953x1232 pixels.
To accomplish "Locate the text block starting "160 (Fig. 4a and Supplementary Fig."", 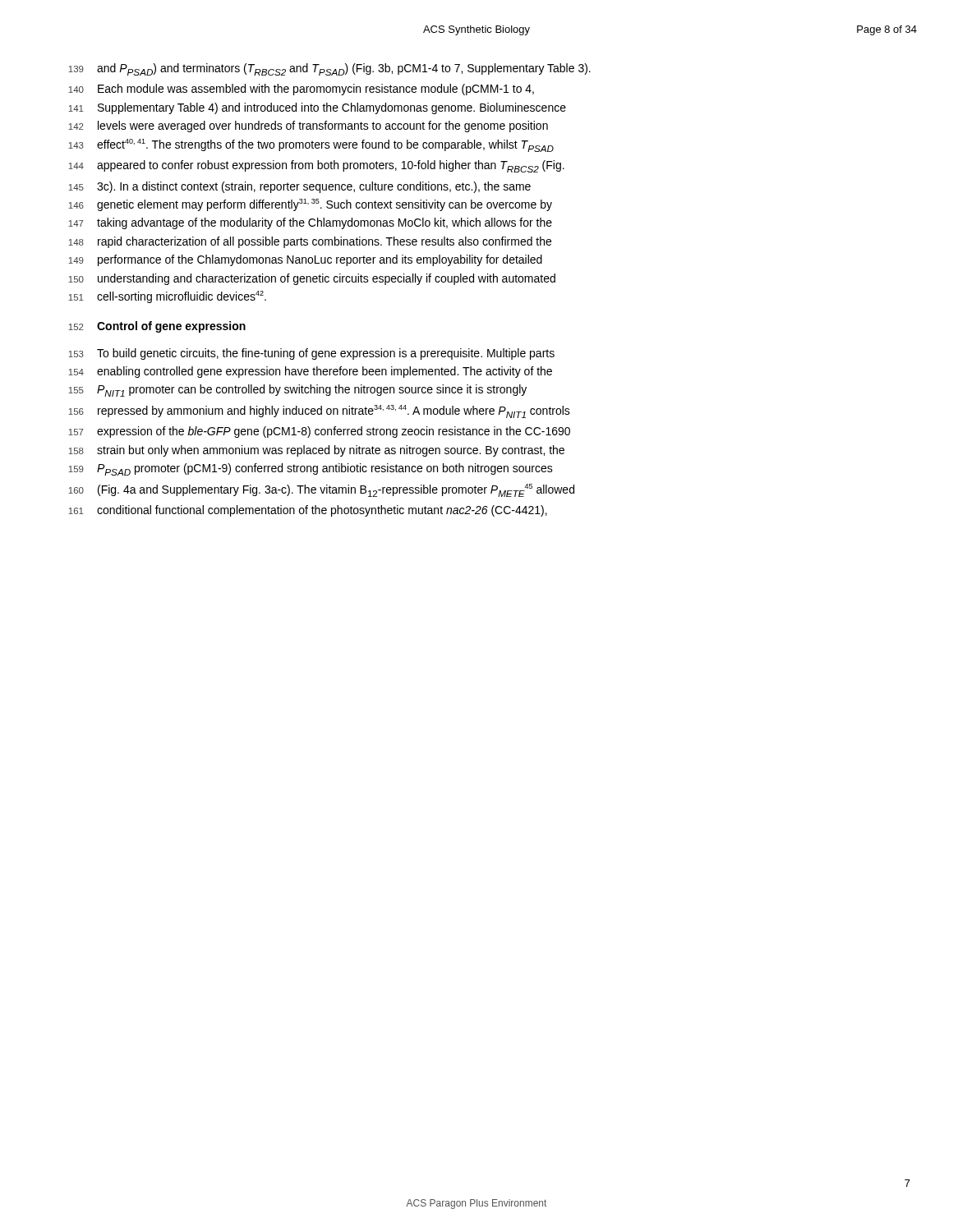I will click(x=484, y=491).
